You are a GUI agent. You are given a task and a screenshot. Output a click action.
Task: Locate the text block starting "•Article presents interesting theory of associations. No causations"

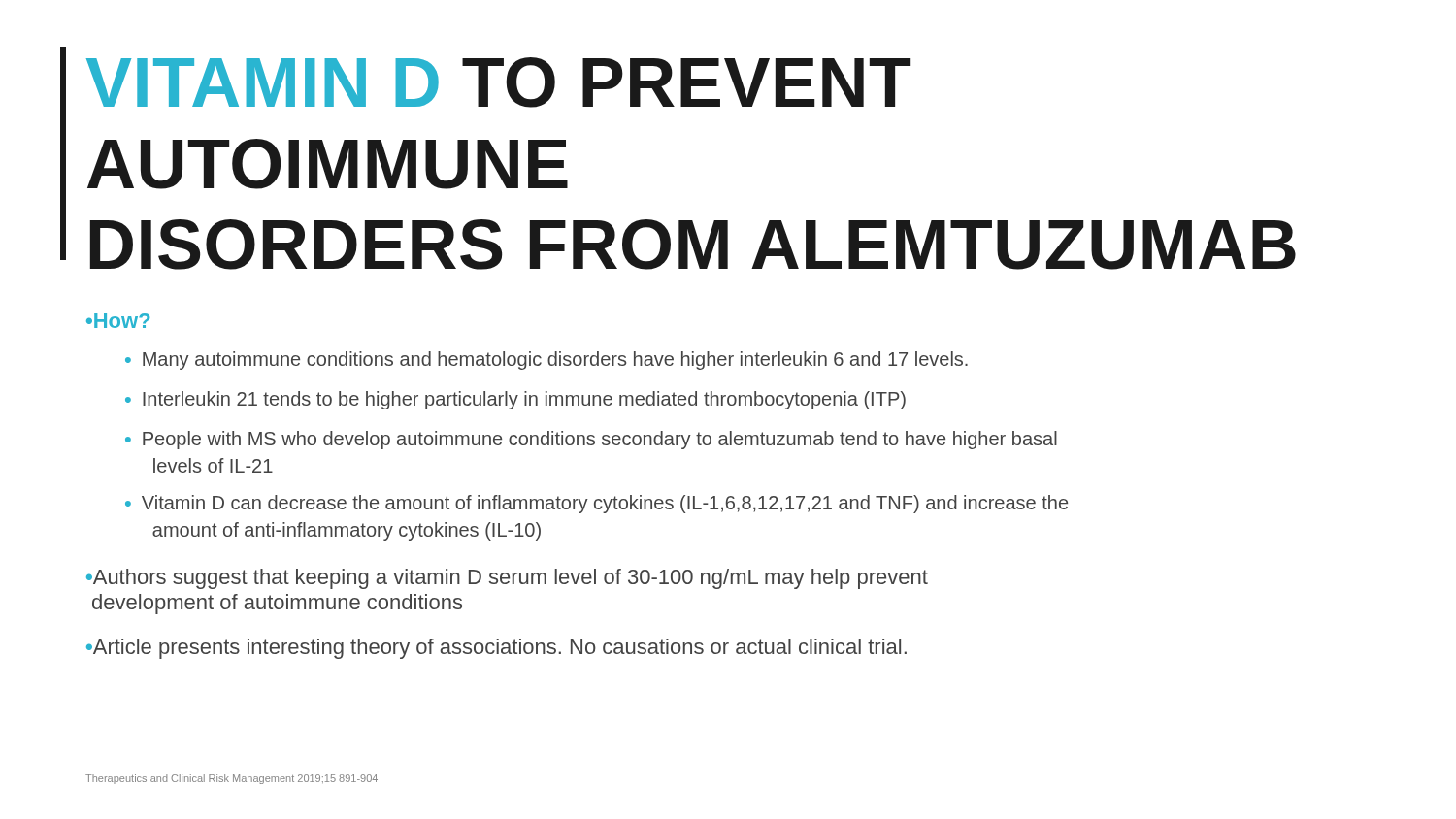point(497,646)
